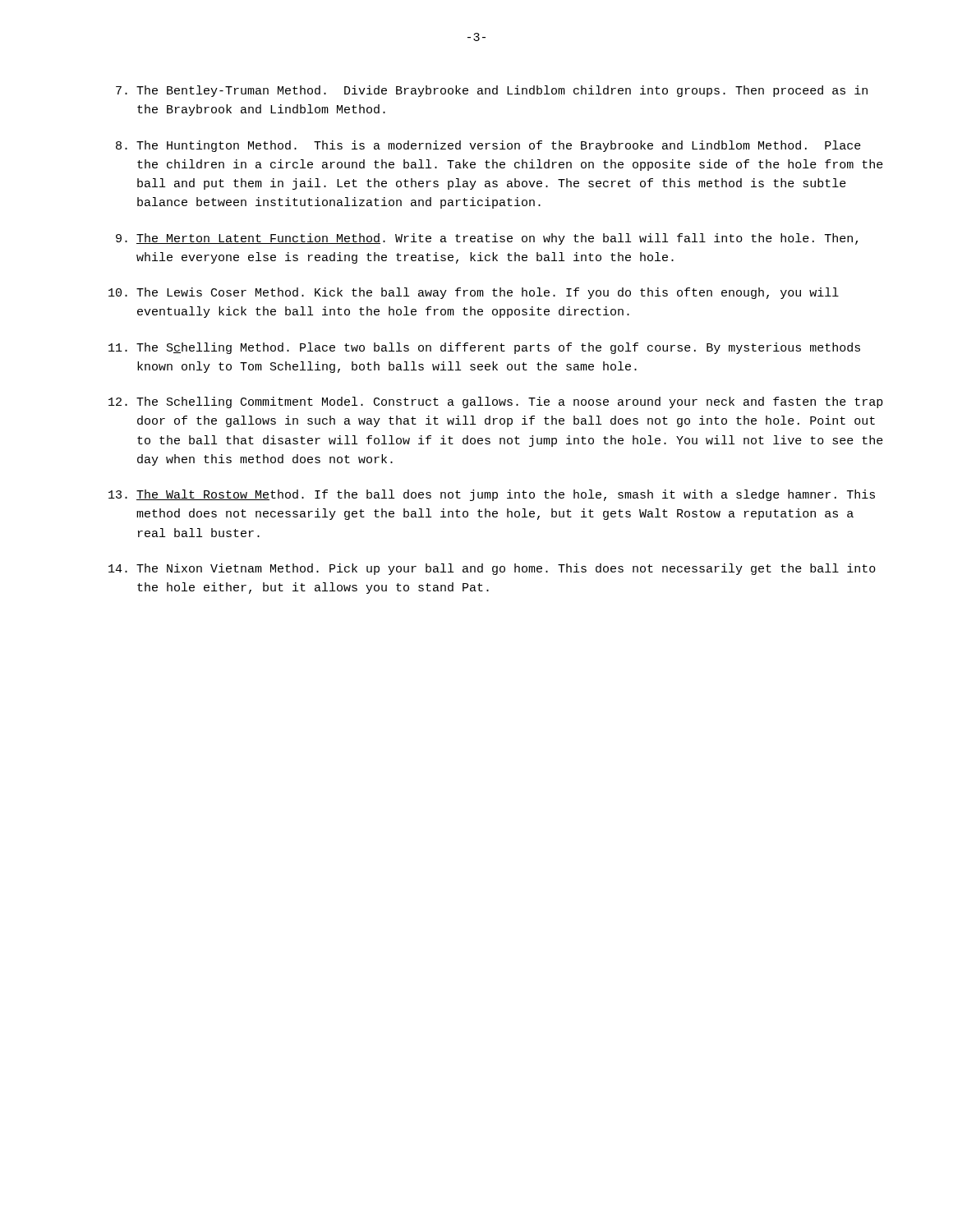Navigate to the region starting "11. The Schelling Method. Place two"

489,358
